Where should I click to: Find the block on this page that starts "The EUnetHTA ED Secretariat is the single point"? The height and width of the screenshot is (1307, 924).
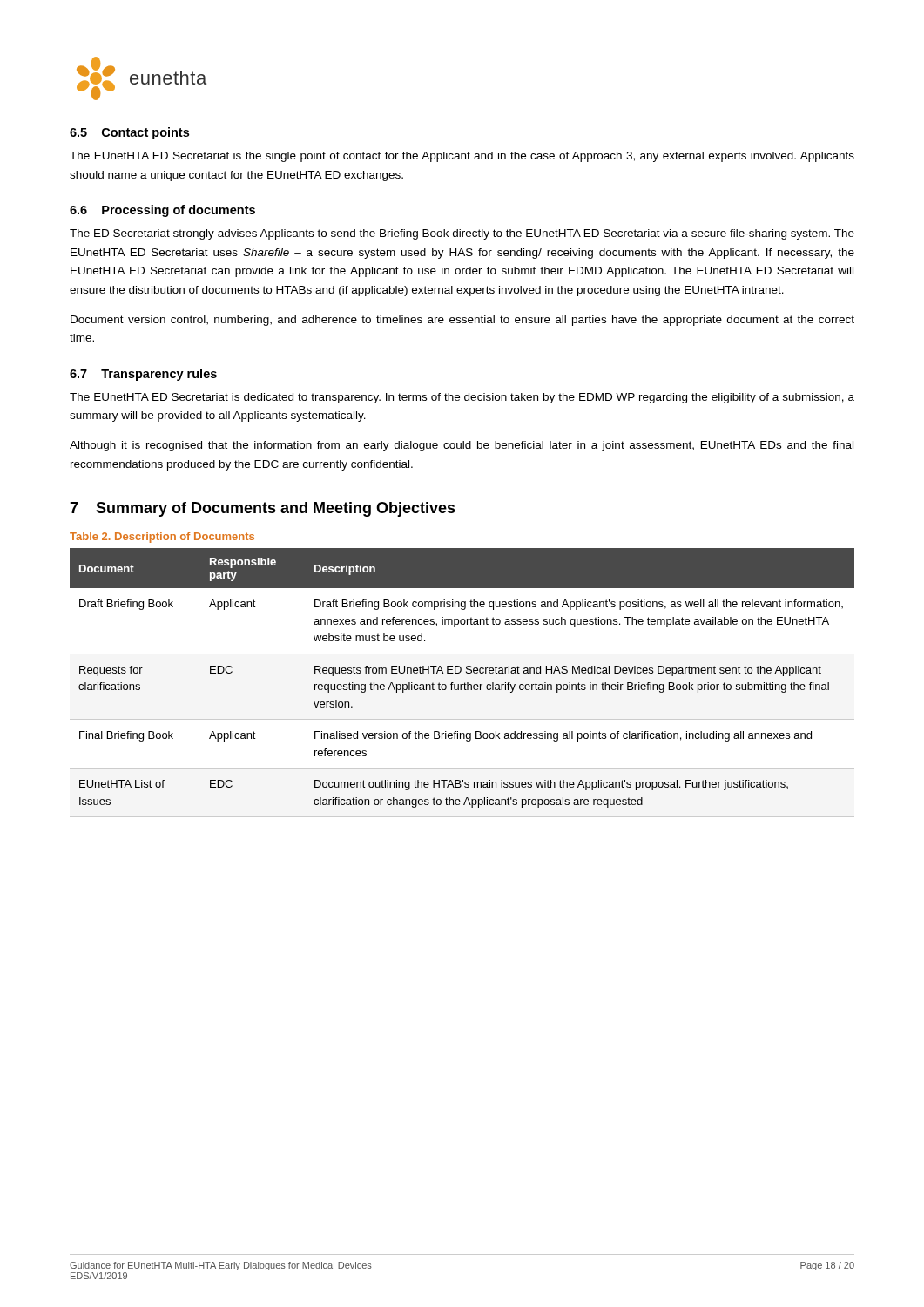point(462,165)
